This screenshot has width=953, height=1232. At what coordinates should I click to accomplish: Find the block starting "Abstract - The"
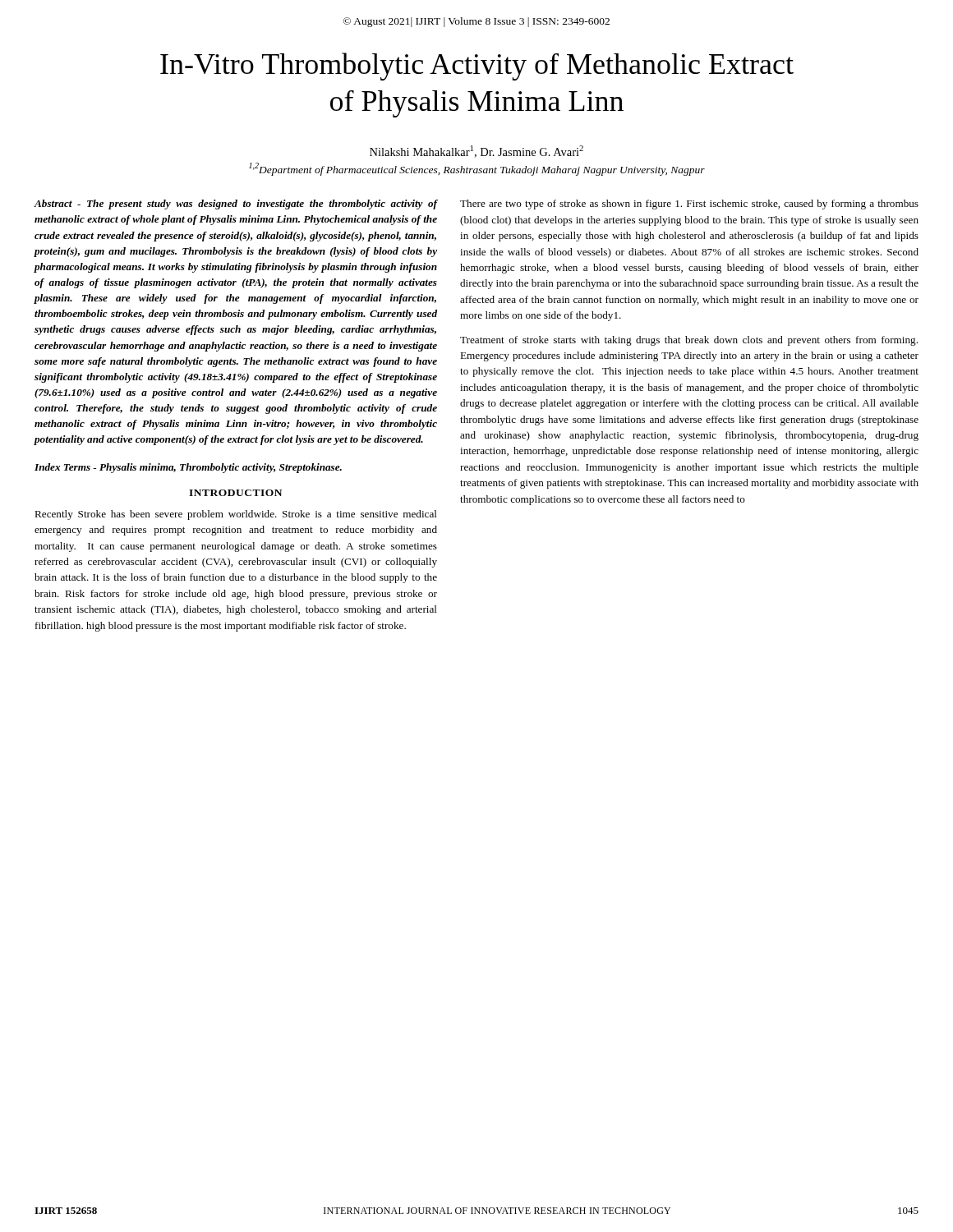pos(236,321)
